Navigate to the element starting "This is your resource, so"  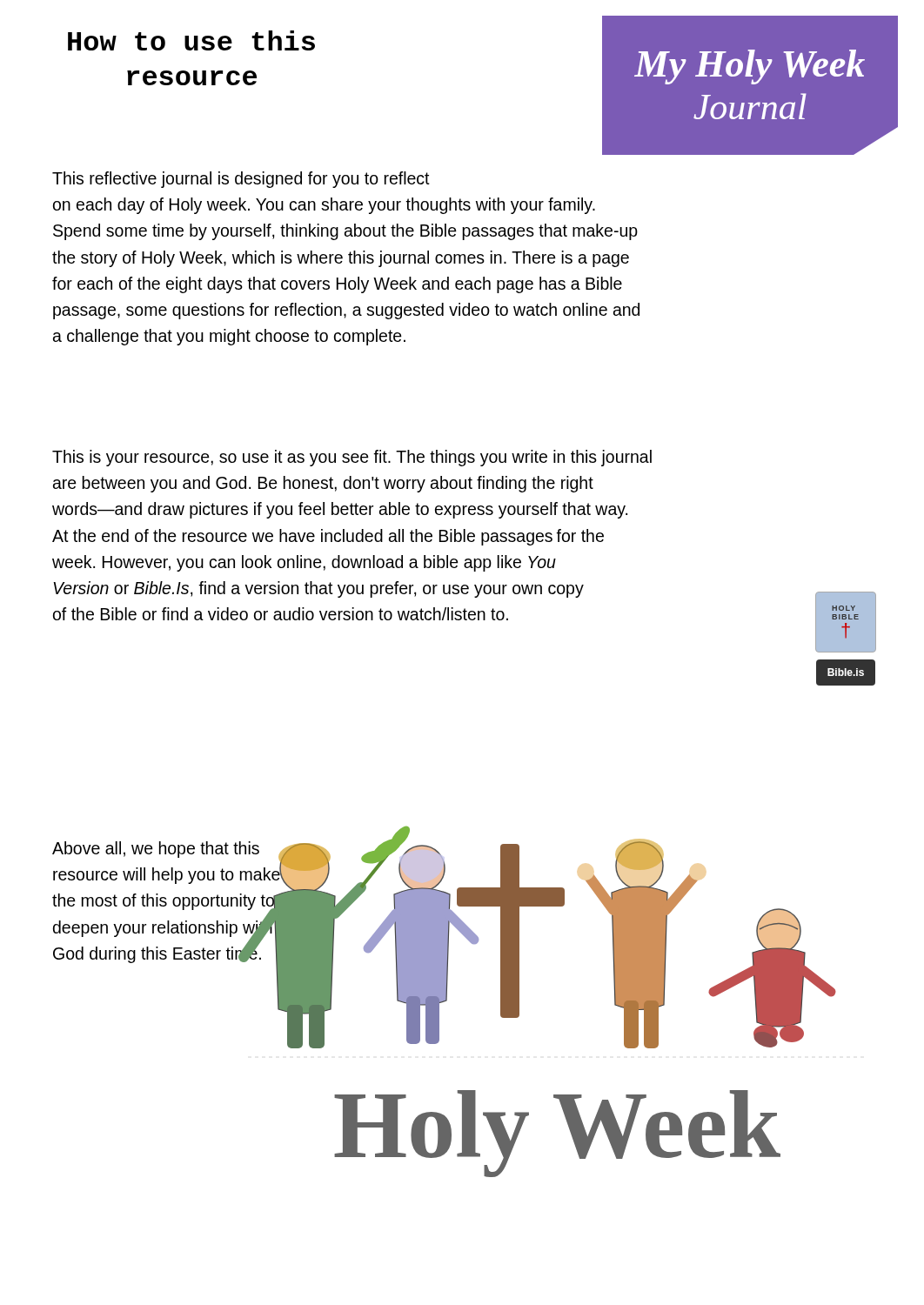pos(352,536)
